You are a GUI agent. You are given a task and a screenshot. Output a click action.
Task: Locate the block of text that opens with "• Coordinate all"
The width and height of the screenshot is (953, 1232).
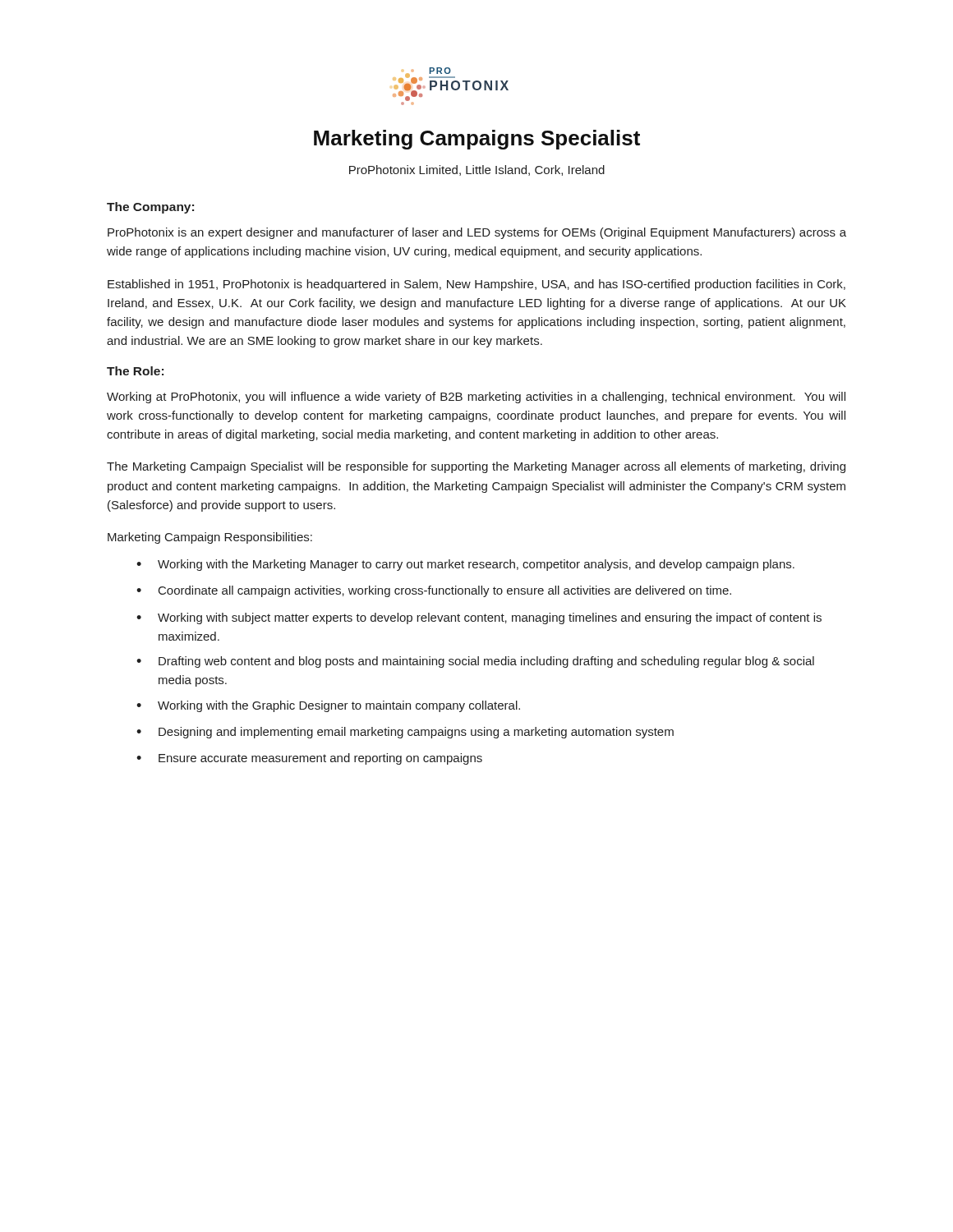(x=491, y=591)
